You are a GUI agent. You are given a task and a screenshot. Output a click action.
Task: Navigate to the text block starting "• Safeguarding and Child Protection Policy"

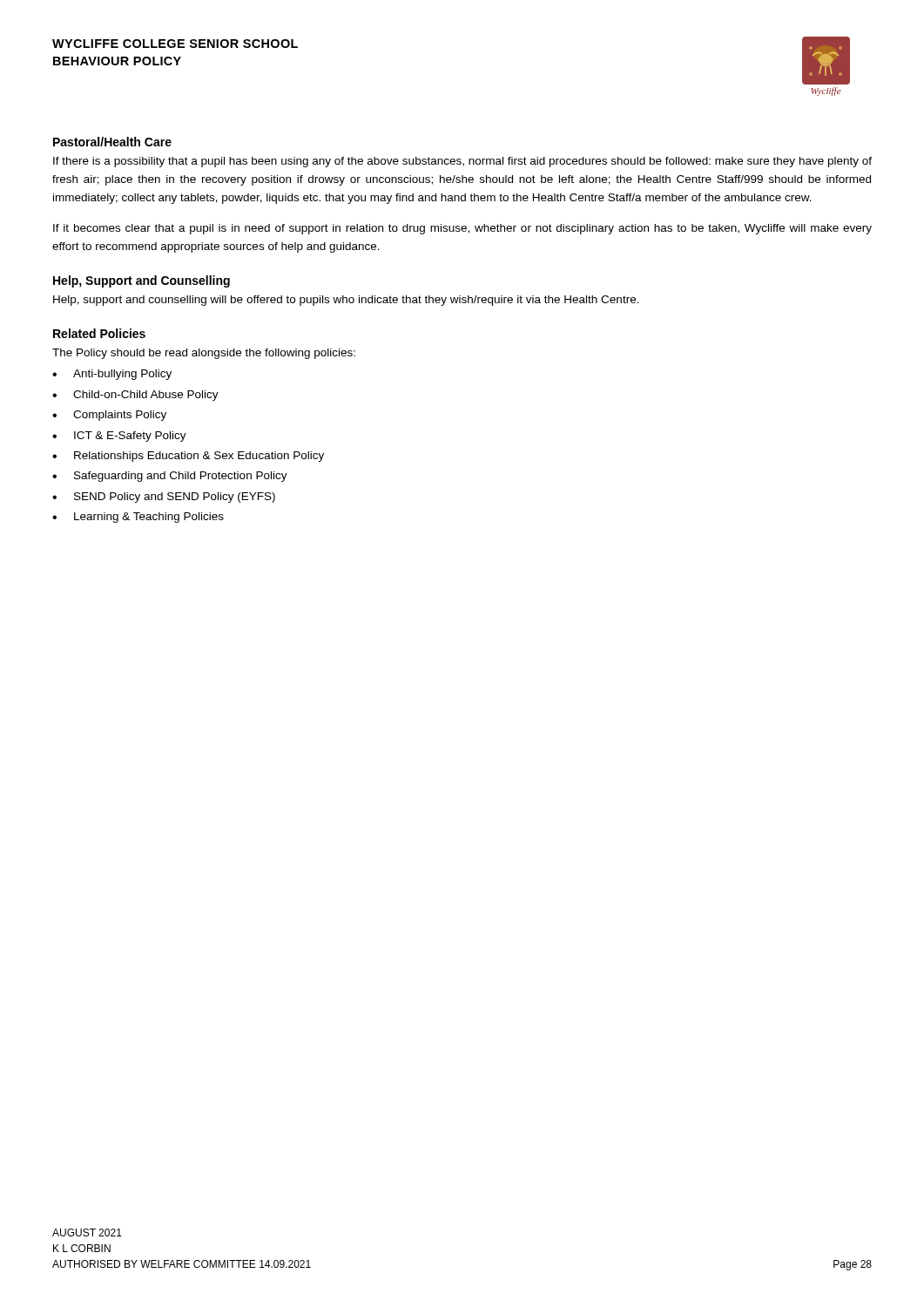tap(170, 477)
